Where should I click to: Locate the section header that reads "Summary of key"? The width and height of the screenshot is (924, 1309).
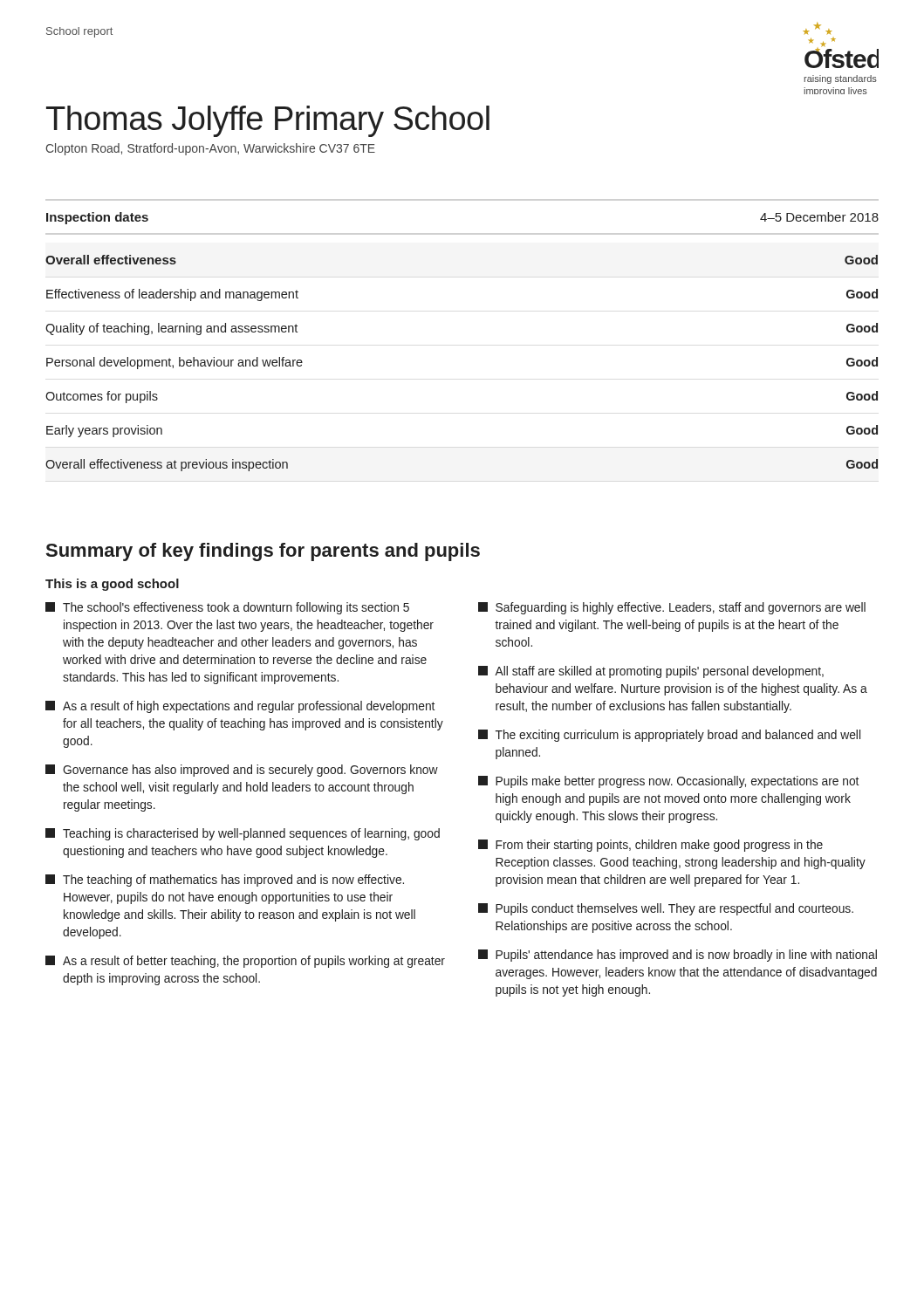point(462,551)
